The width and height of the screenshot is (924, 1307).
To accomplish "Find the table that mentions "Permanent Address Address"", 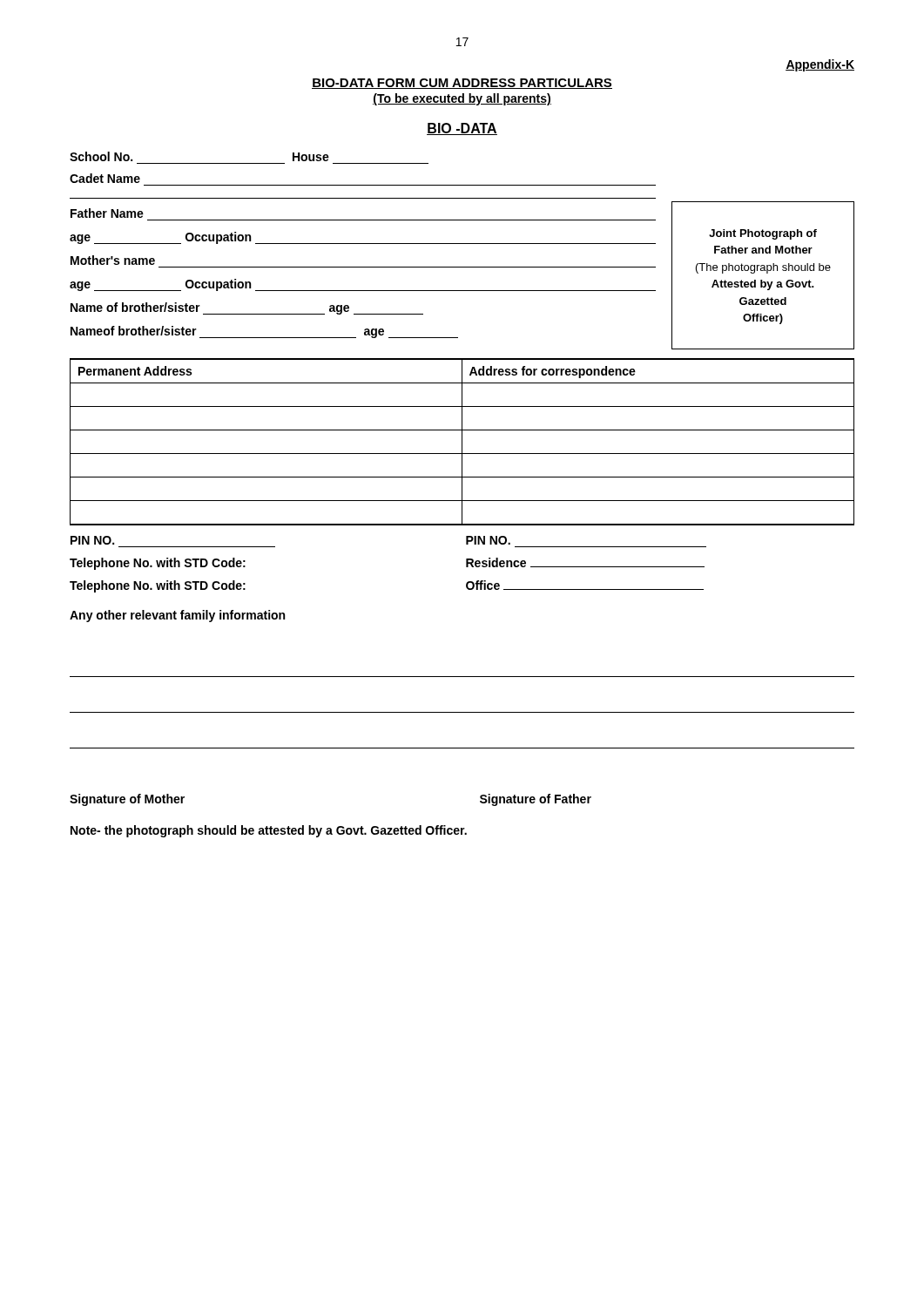I will (x=462, y=442).
